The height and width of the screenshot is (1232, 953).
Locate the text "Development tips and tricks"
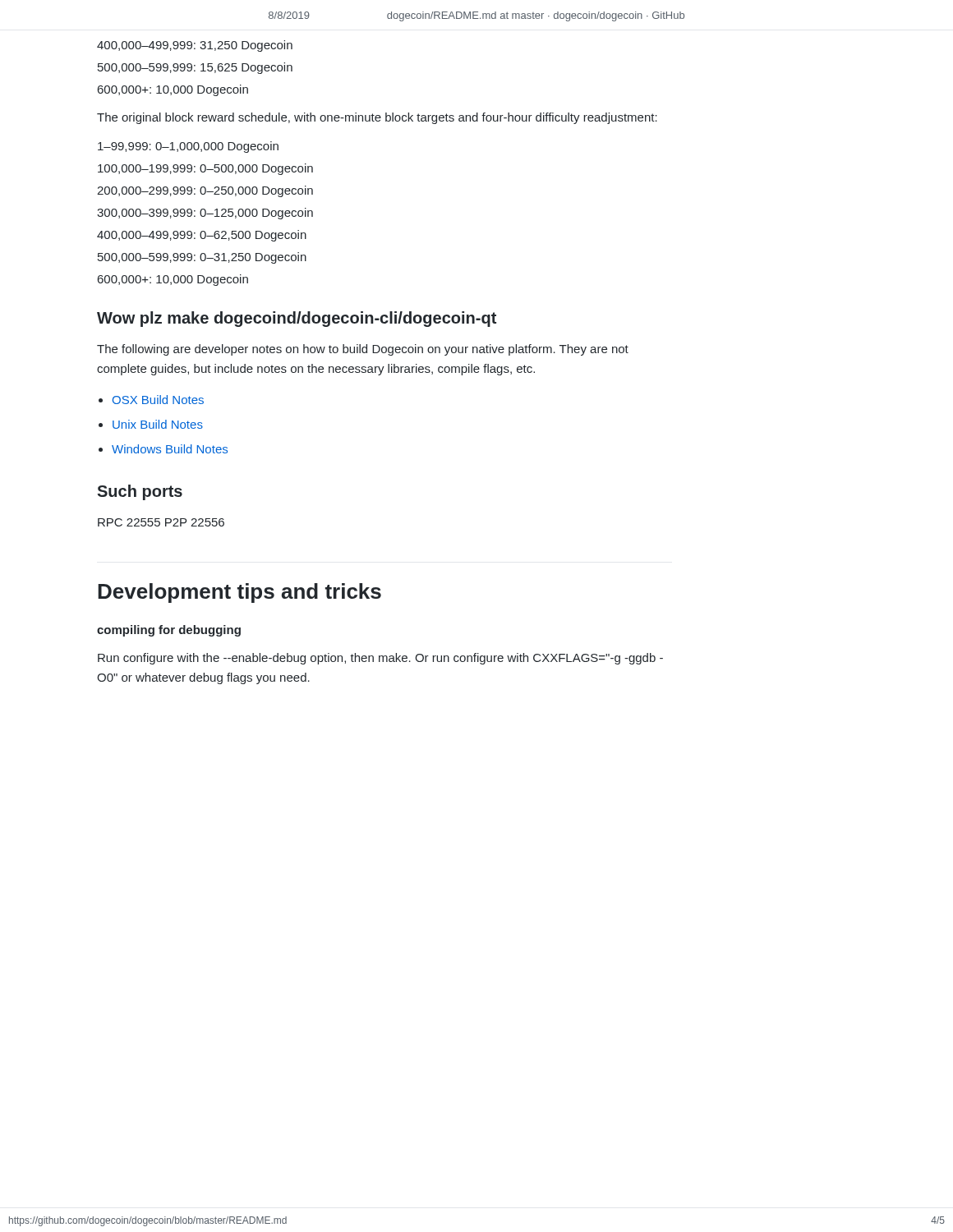(239, 591)
